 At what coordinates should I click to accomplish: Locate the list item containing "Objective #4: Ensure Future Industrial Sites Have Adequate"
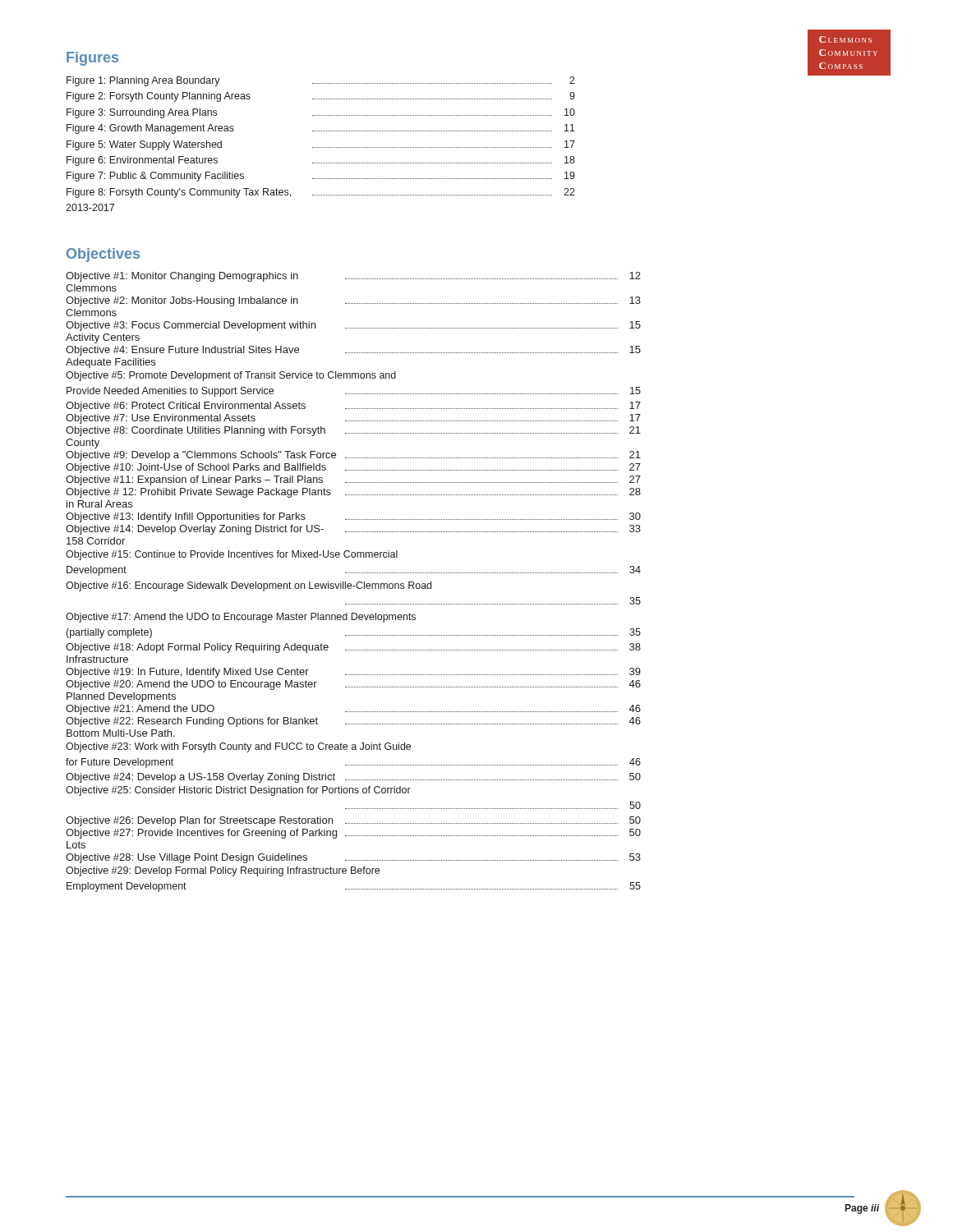pos(353,356)
